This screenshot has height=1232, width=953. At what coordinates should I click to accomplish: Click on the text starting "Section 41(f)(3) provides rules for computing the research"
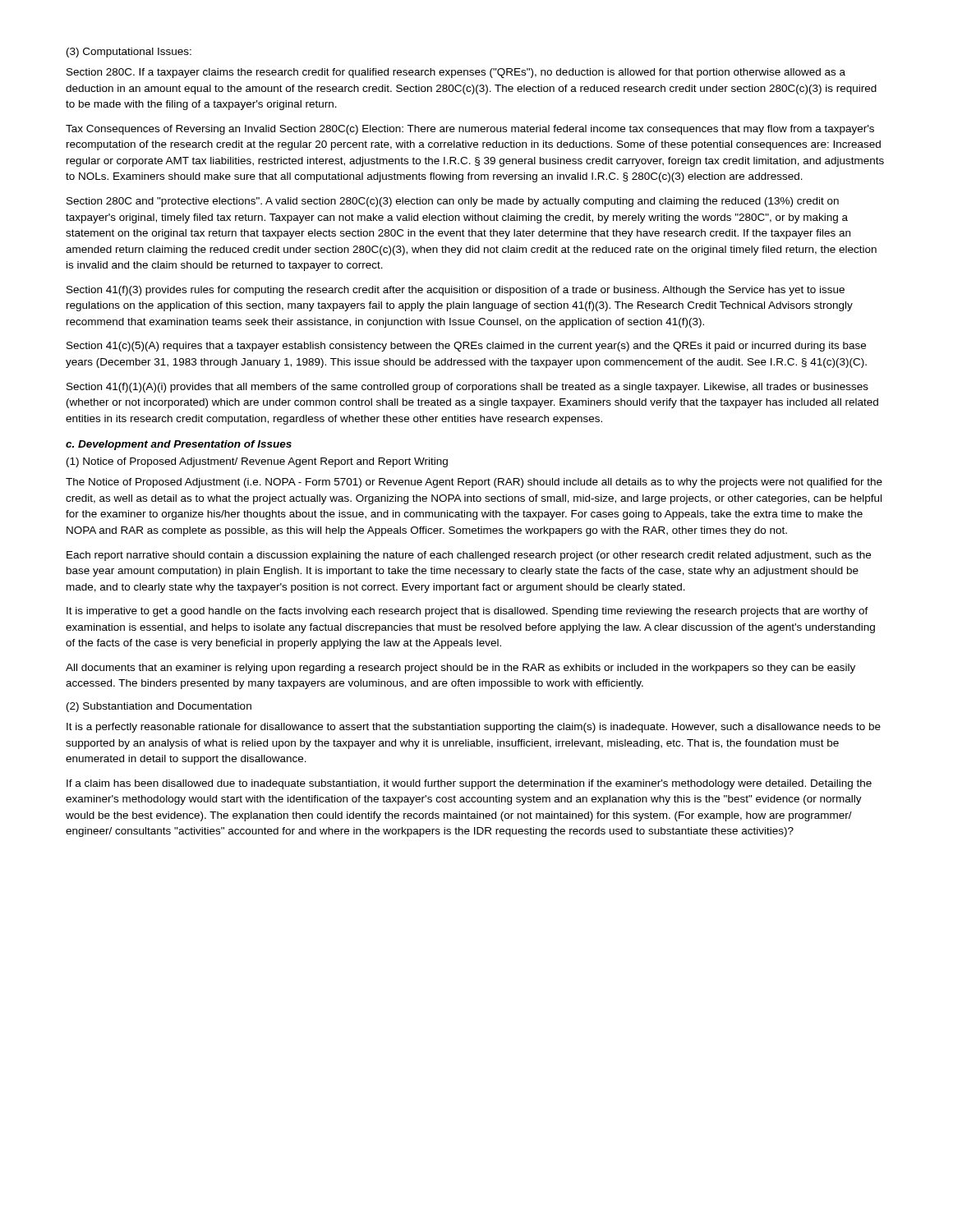coord(459,305)
